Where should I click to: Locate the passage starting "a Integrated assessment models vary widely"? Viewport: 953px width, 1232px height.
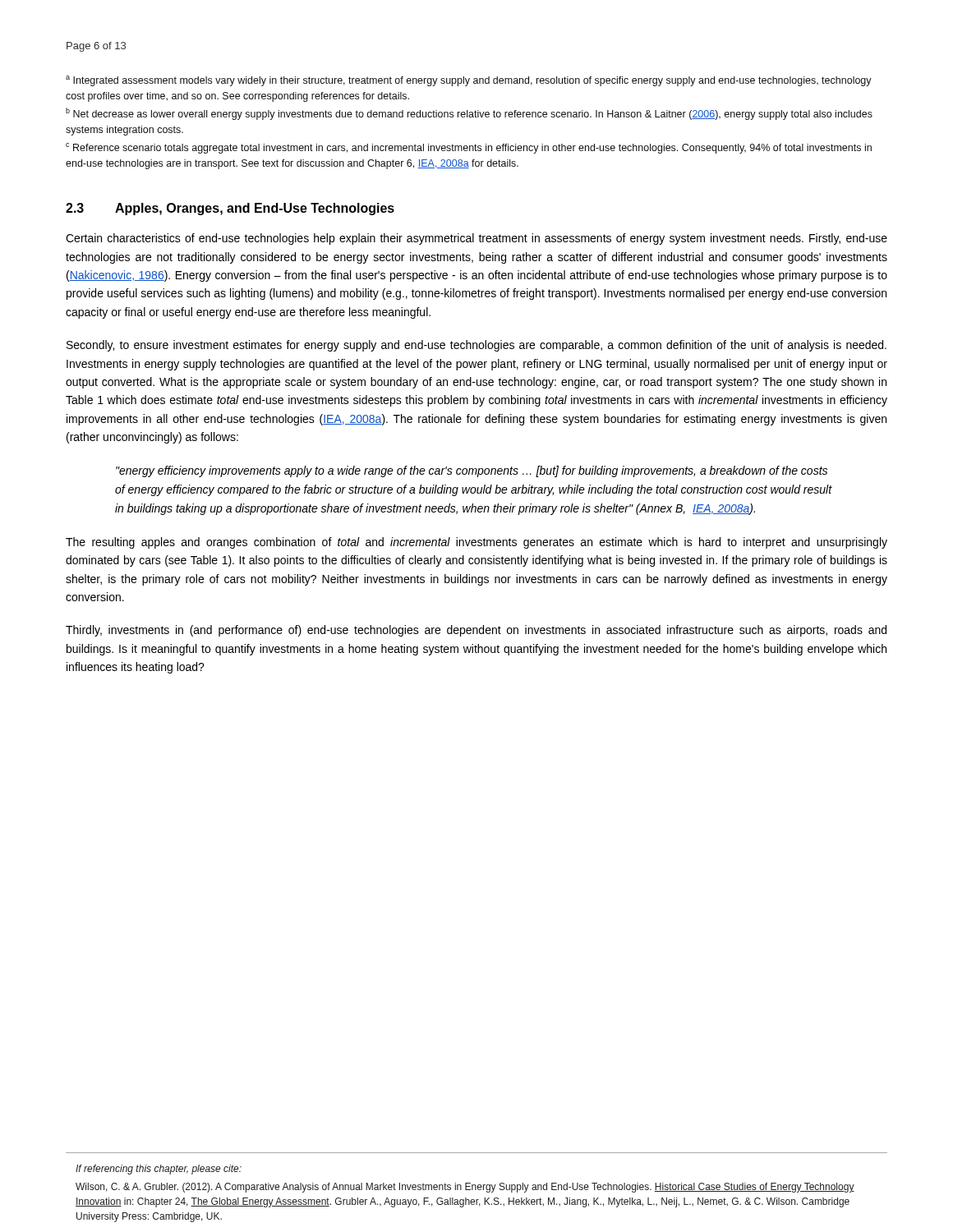pyautogui.click(x=476, y=122)
